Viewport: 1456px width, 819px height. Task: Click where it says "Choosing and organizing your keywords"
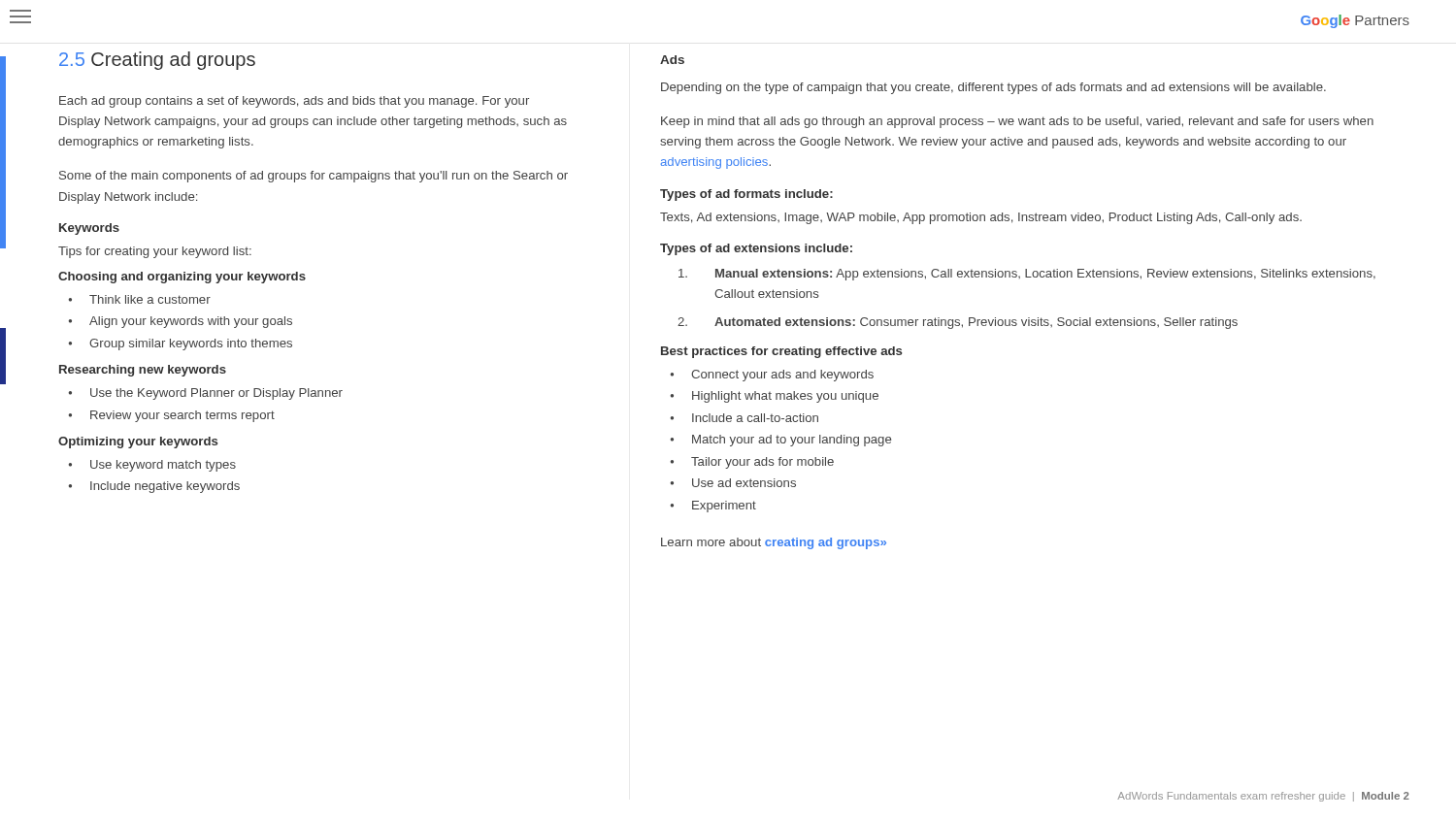click(182, 276)
